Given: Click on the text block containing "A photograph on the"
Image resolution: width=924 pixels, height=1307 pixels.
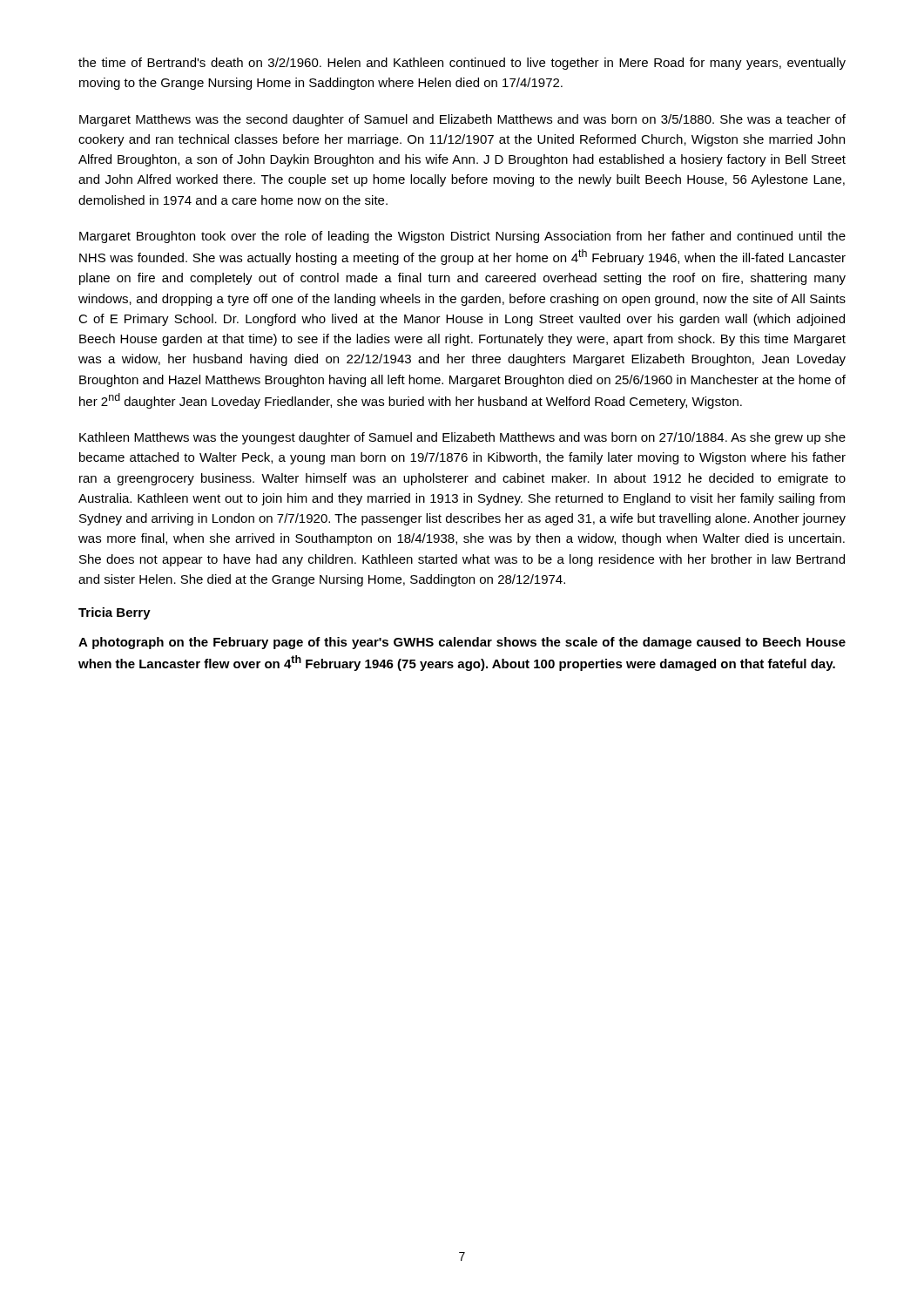Looking at the screenshot, I should 462,653.
